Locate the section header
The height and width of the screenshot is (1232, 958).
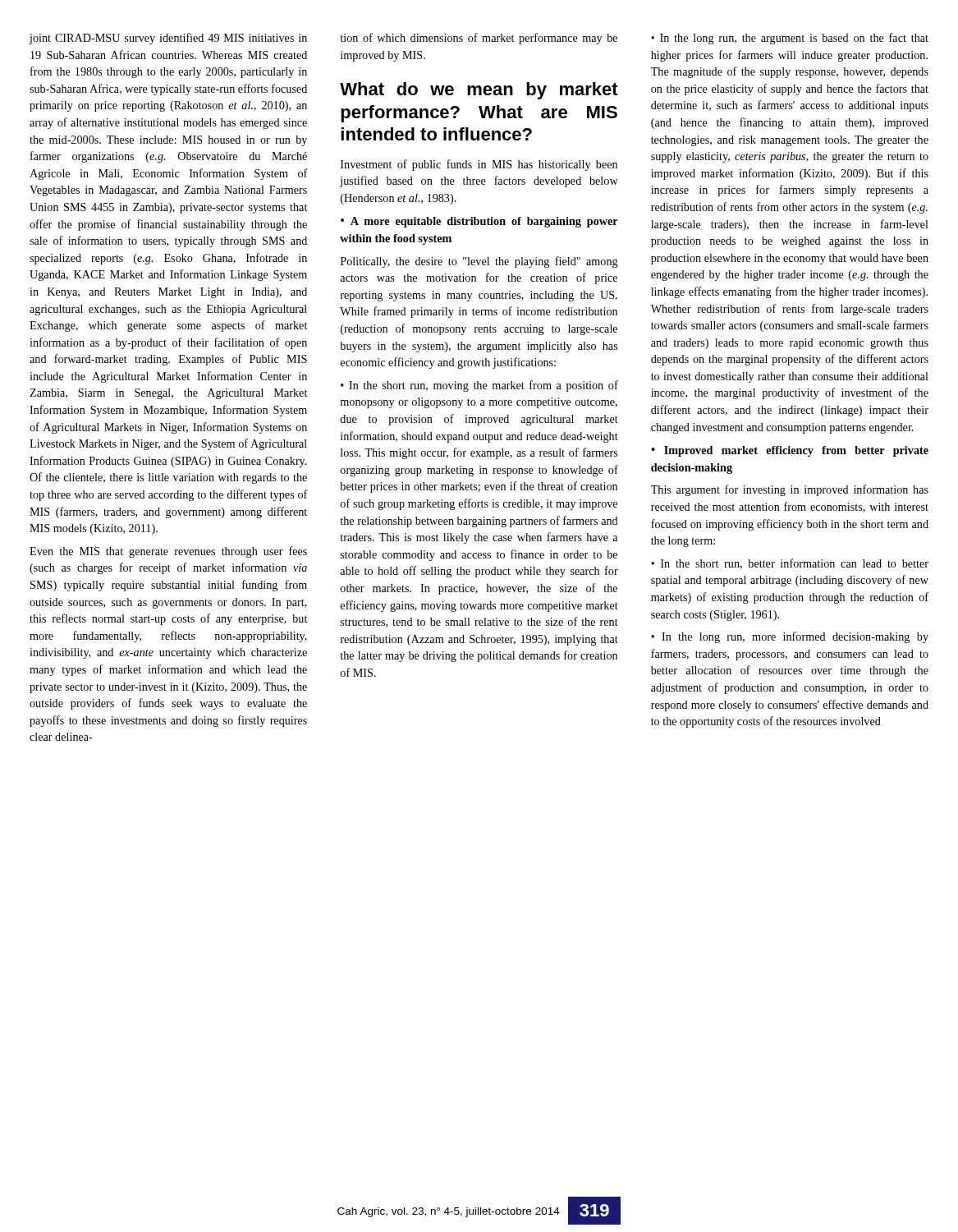pos(479,112)
